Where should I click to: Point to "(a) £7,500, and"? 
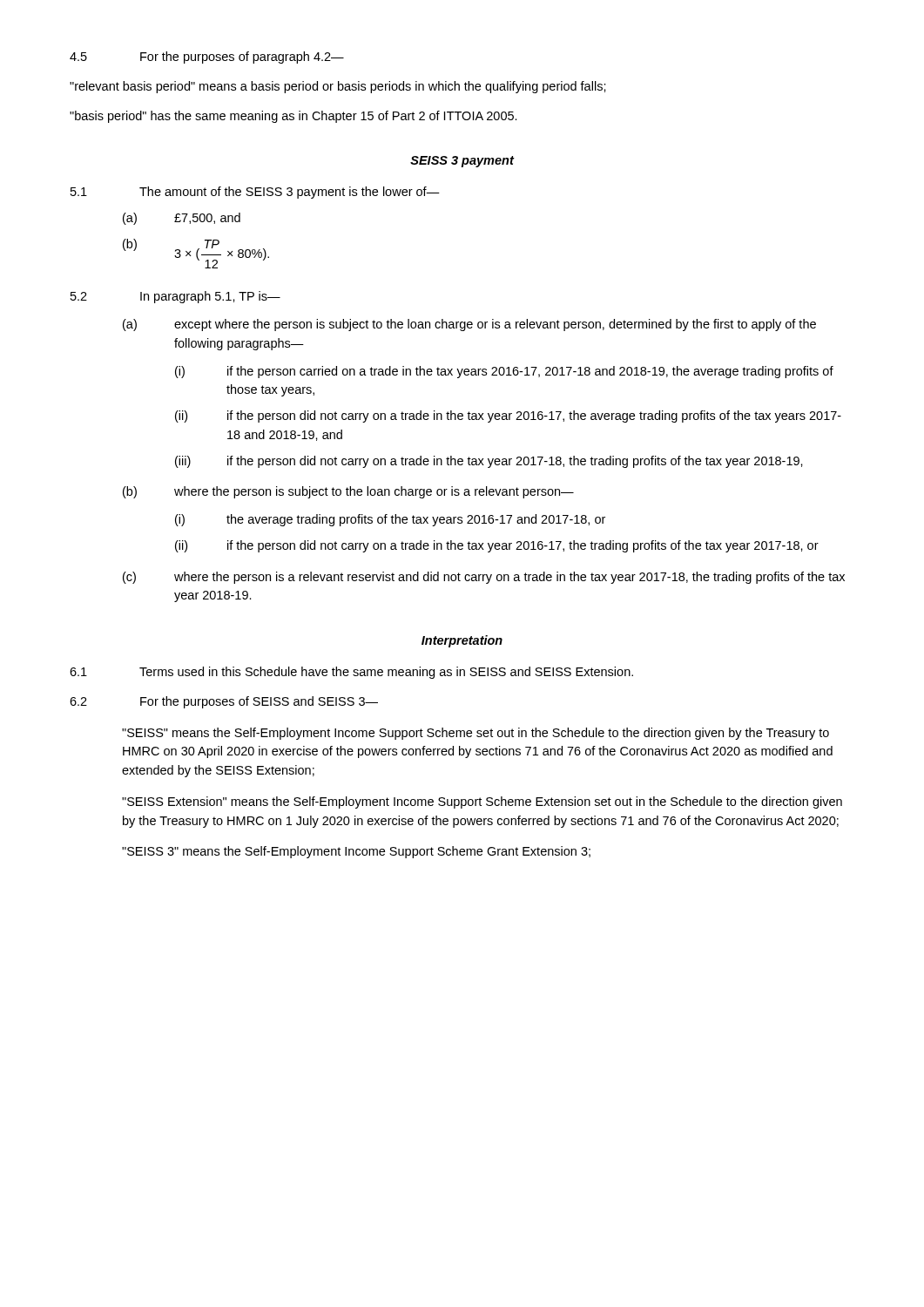182,219
